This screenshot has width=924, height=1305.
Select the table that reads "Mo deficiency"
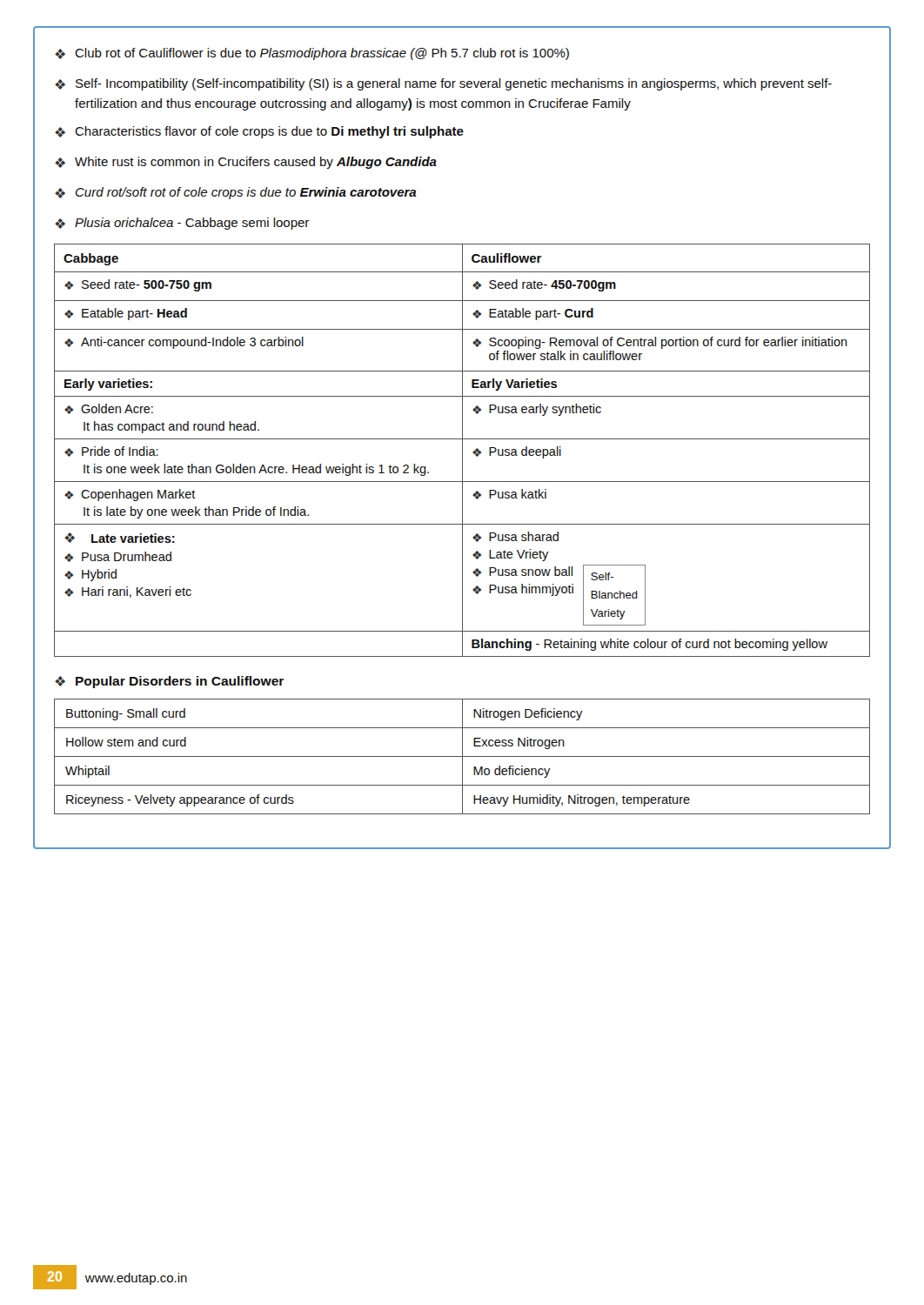(462, 757)
